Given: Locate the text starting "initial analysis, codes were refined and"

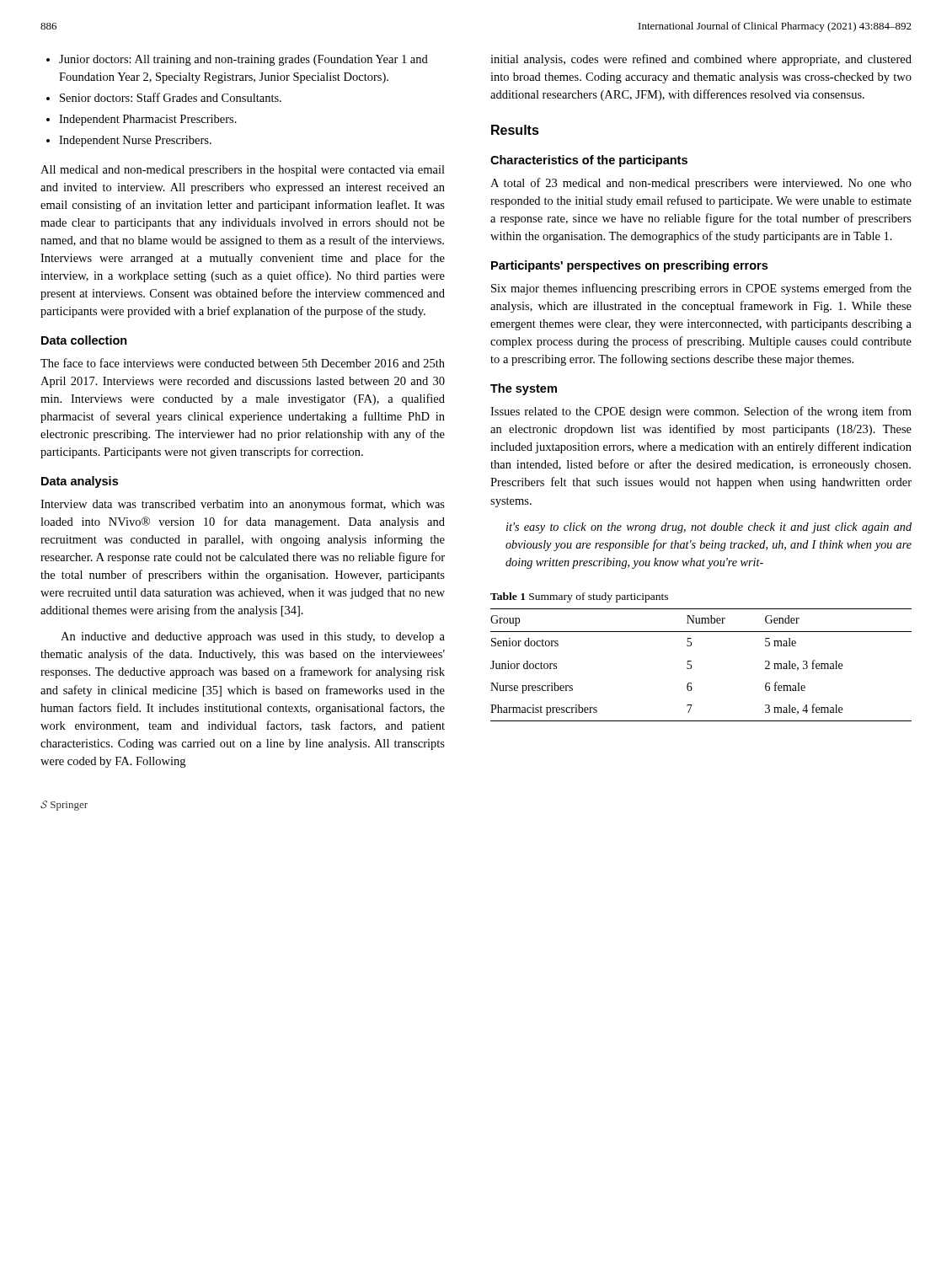Looking at the screenshot, I should point(701,77).
